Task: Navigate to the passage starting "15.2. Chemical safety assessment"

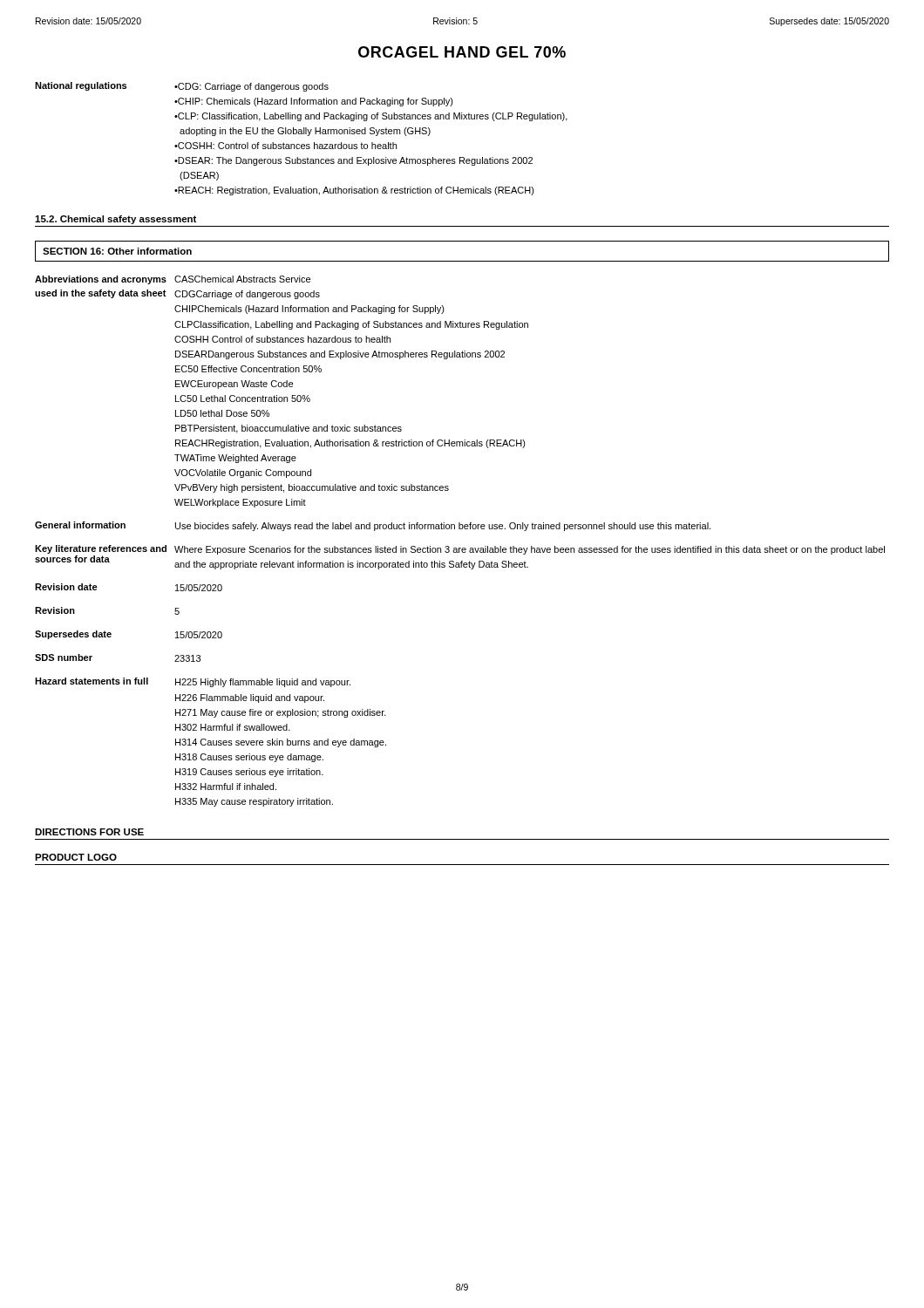Action: tap(462, 221)
